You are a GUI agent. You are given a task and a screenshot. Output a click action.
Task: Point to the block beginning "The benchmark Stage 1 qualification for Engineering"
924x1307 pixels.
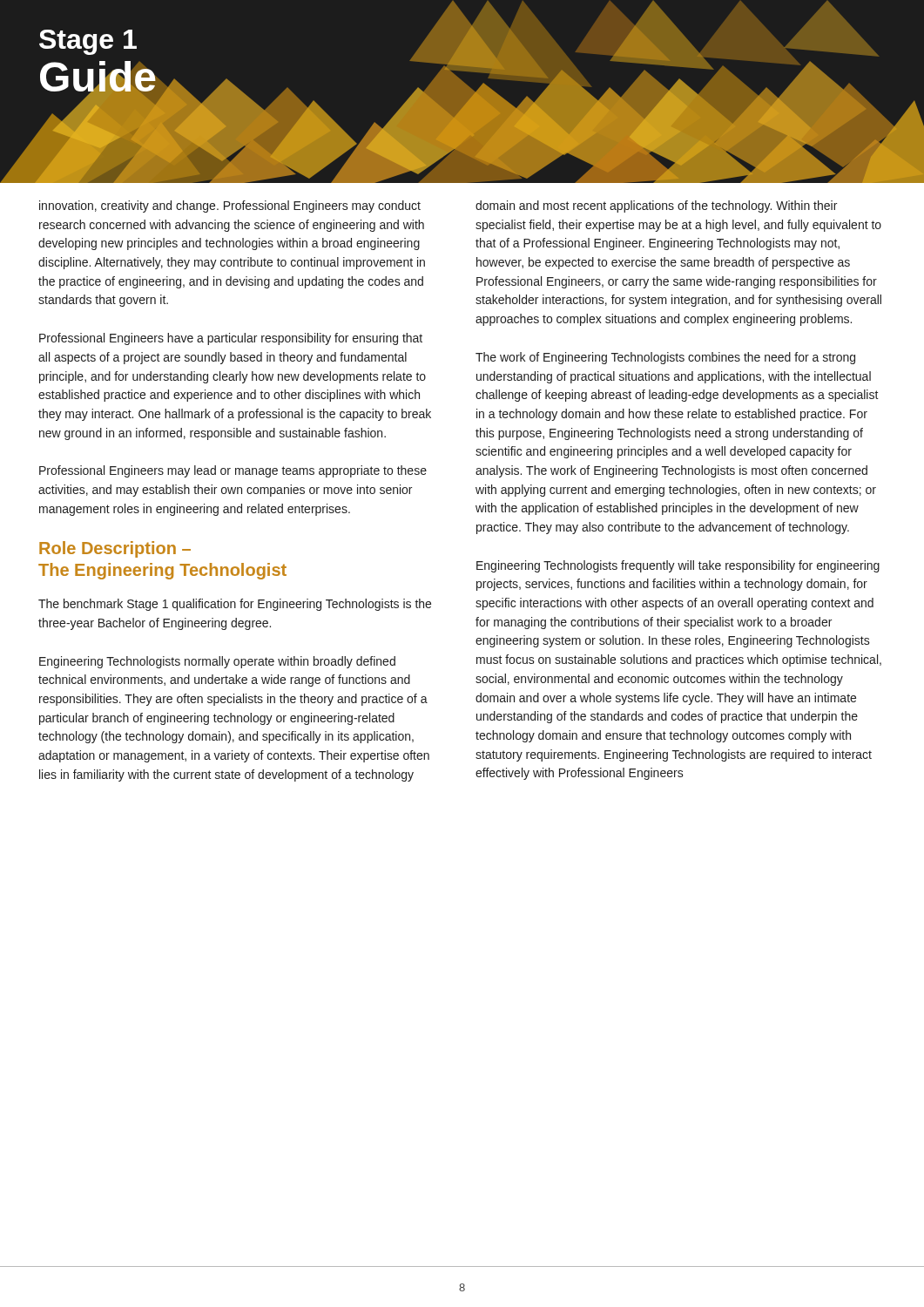click(235, 614)
